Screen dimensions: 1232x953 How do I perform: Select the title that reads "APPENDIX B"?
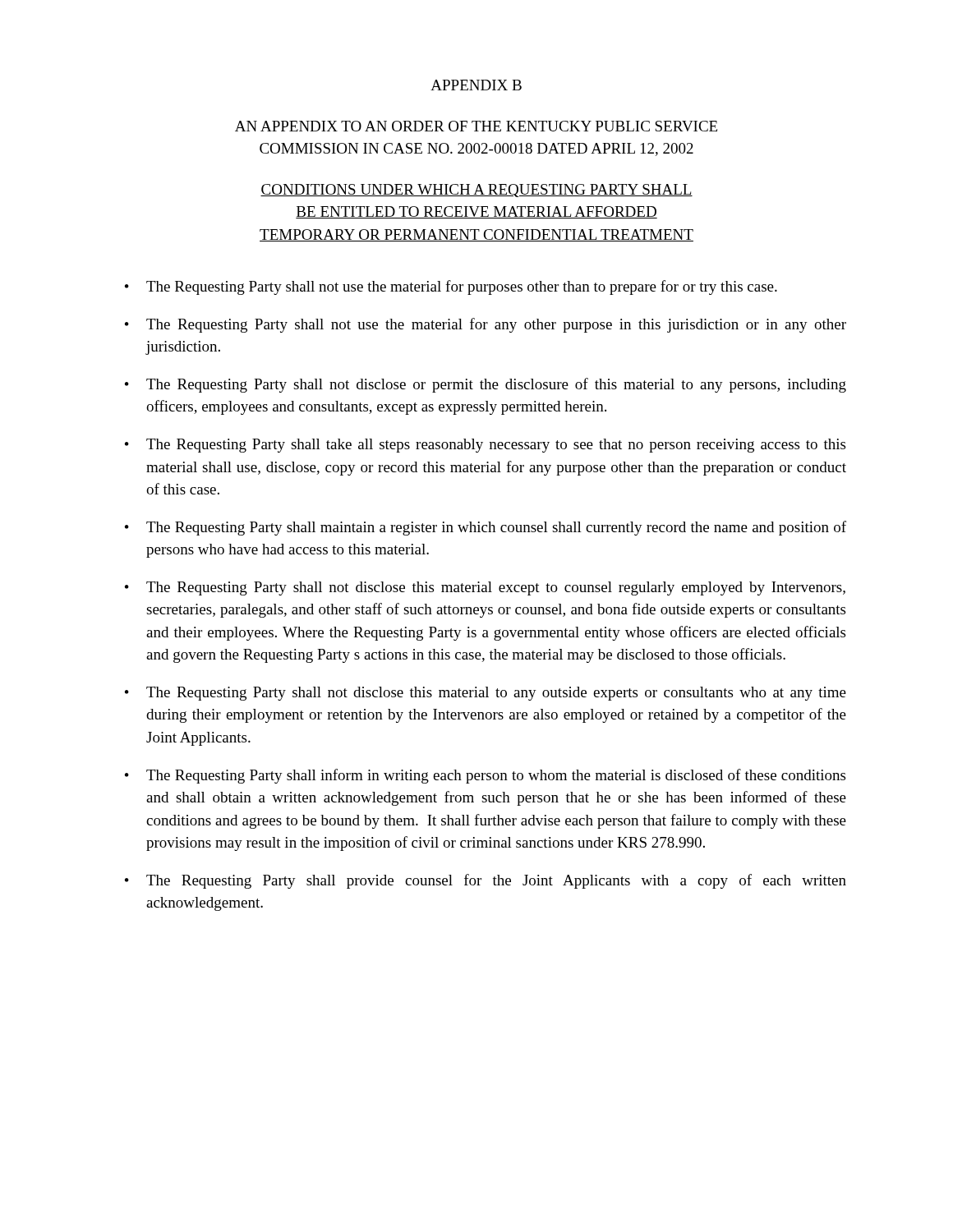pyautogui.click(x=476, y=85)
